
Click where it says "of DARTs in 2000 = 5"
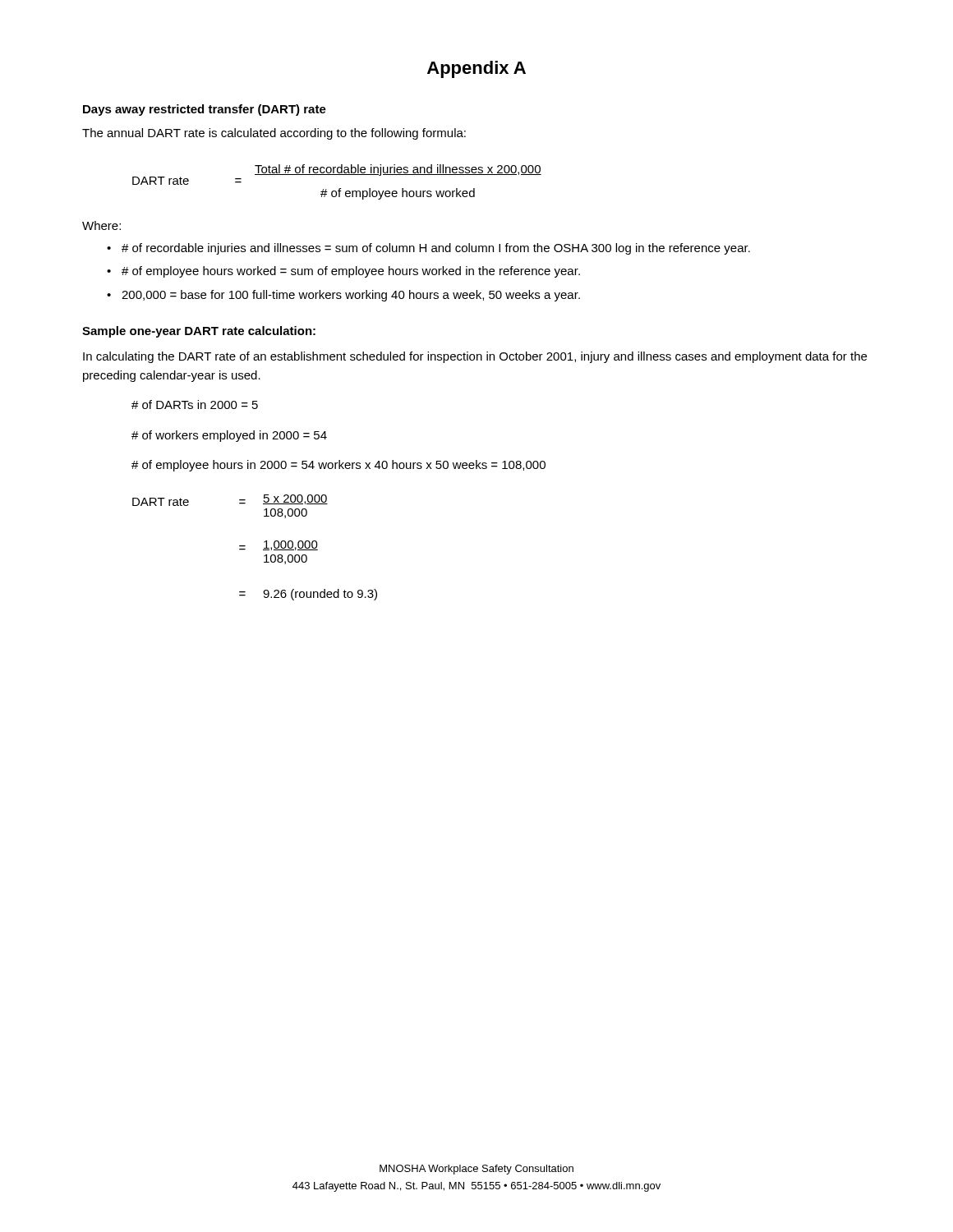(x=195, y=405)
